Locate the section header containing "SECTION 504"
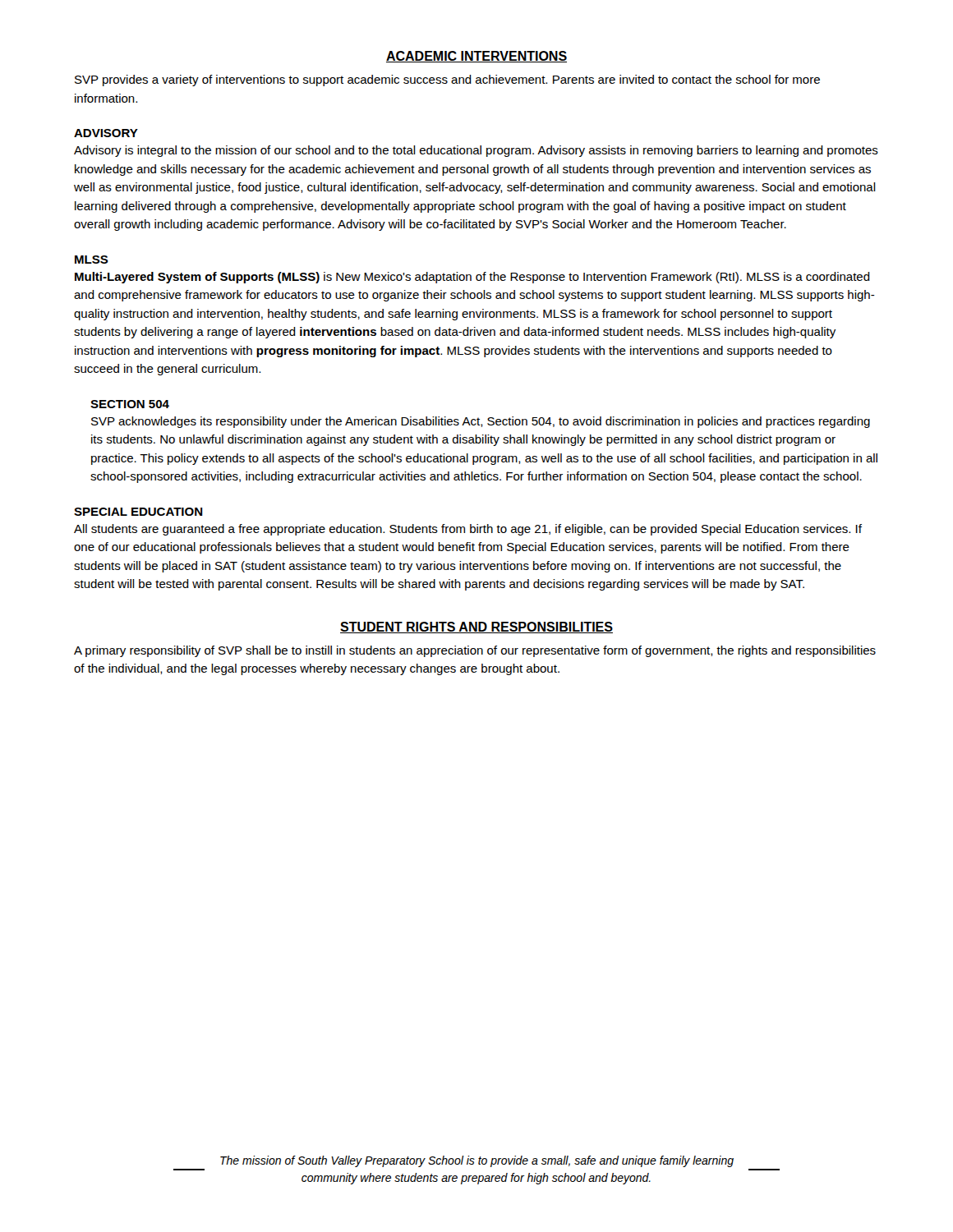The width and height of the screenshot is (953, 1232). coord(130,403)
